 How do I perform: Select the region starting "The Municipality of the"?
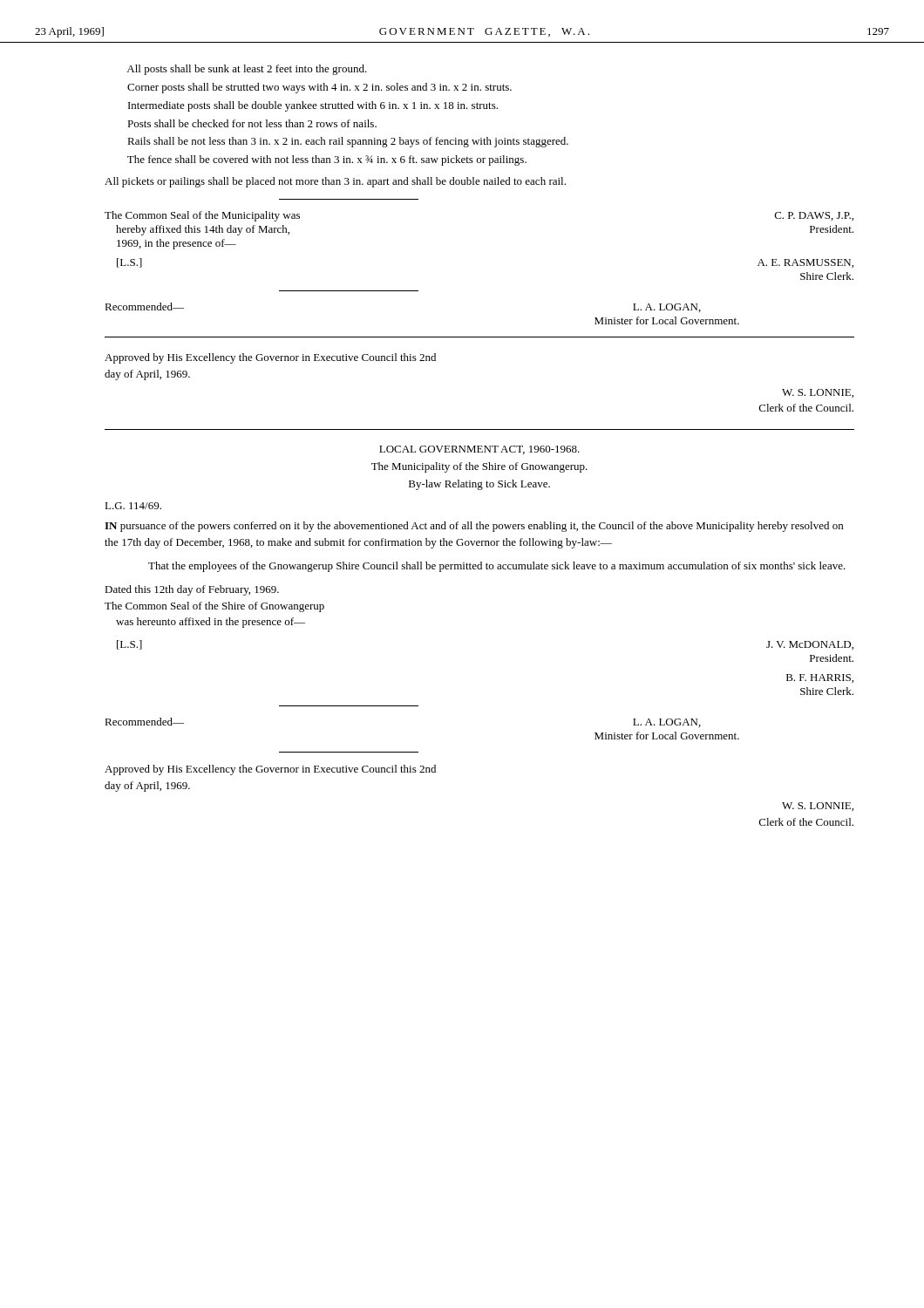(479, 466)
